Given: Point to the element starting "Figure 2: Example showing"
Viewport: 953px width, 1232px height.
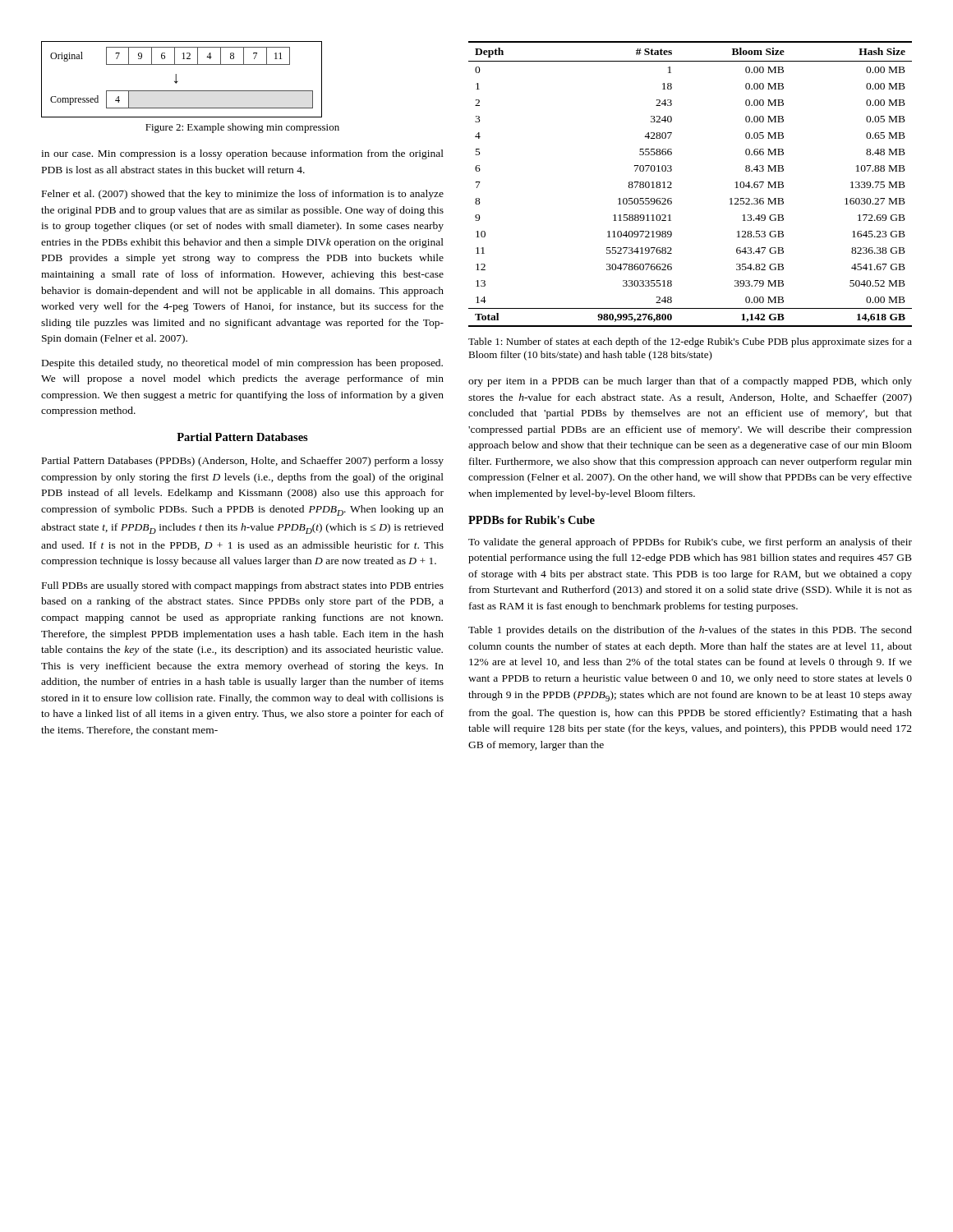Looking at the screenshot, I should (242, 127).
